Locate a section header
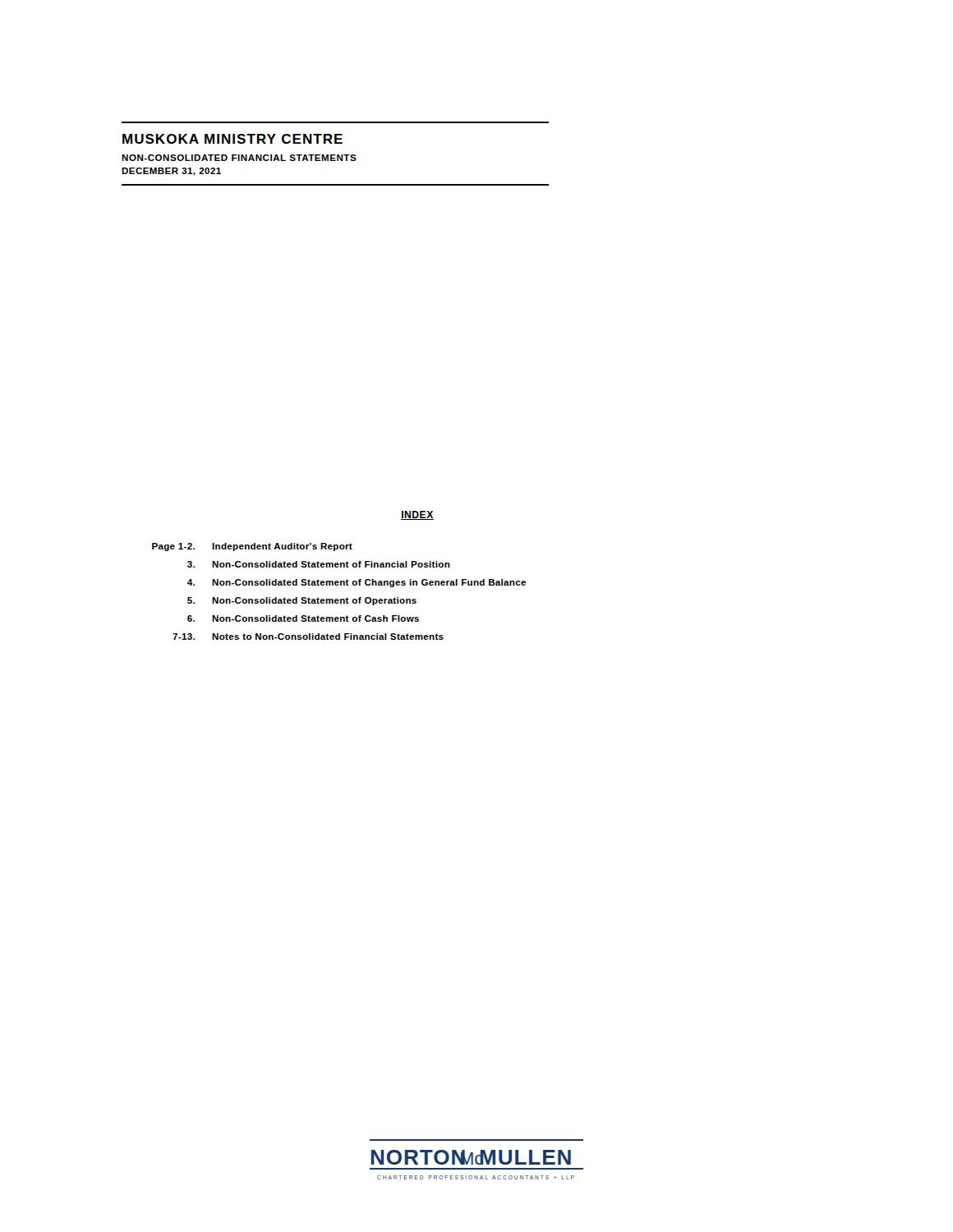The width and height of the screenshot is (953, 1232). [x=417, y=515]
